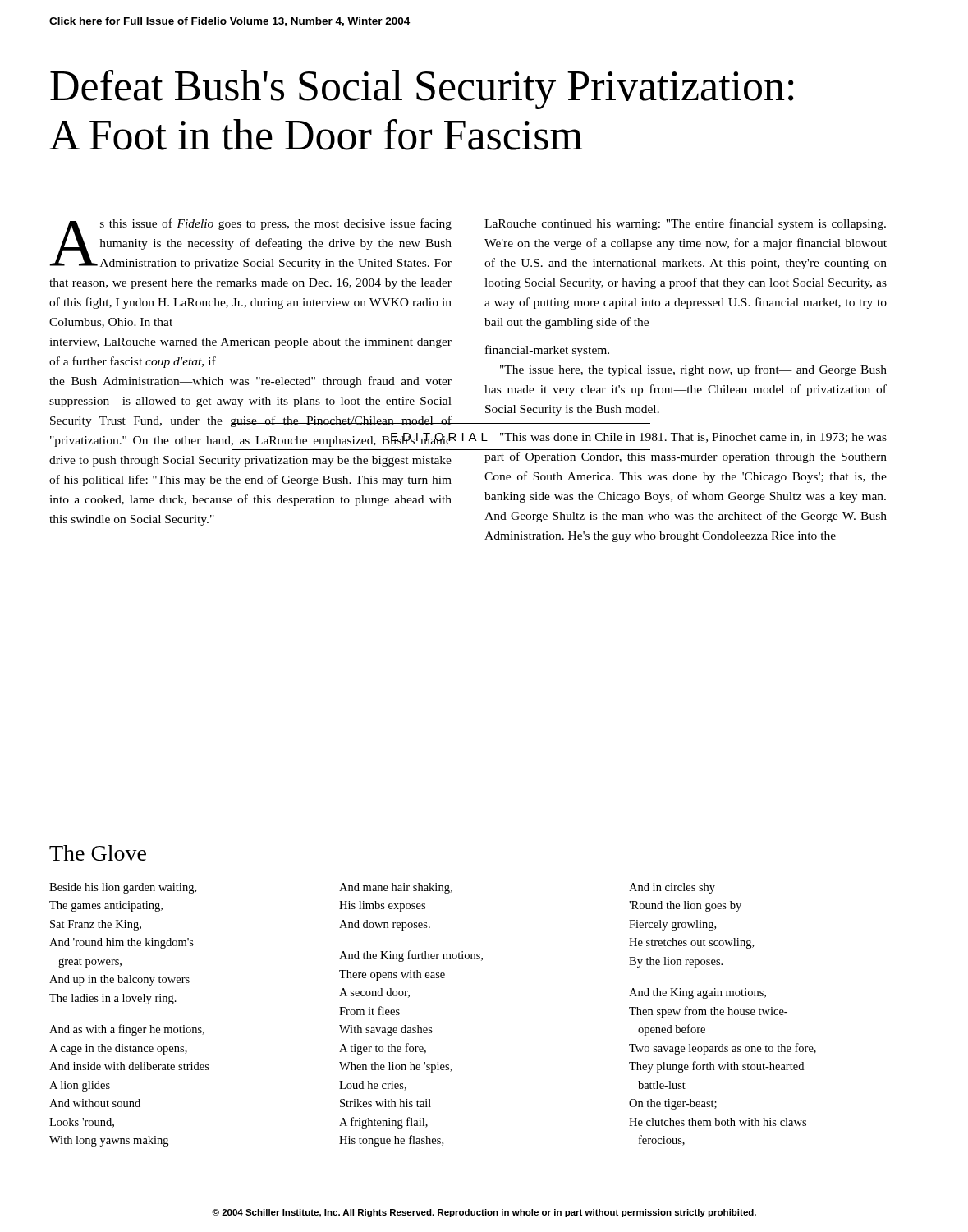This screenshot has width=968, height=1232.
Task: Locate the text block with the text "As this issue of Fidelio"
Action: (250, 371)
